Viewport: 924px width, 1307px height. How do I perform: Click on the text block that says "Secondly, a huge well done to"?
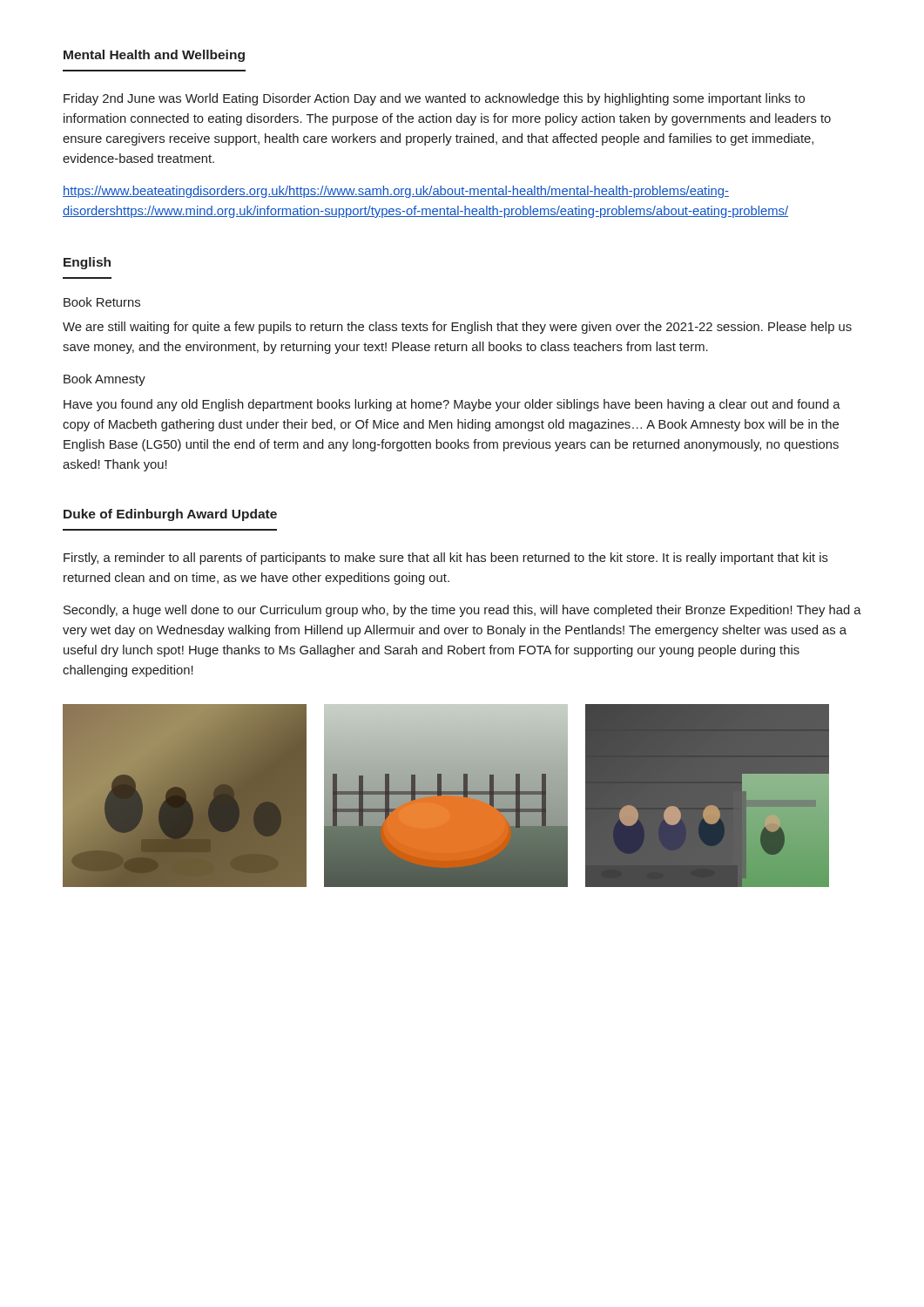pos(462,640)
